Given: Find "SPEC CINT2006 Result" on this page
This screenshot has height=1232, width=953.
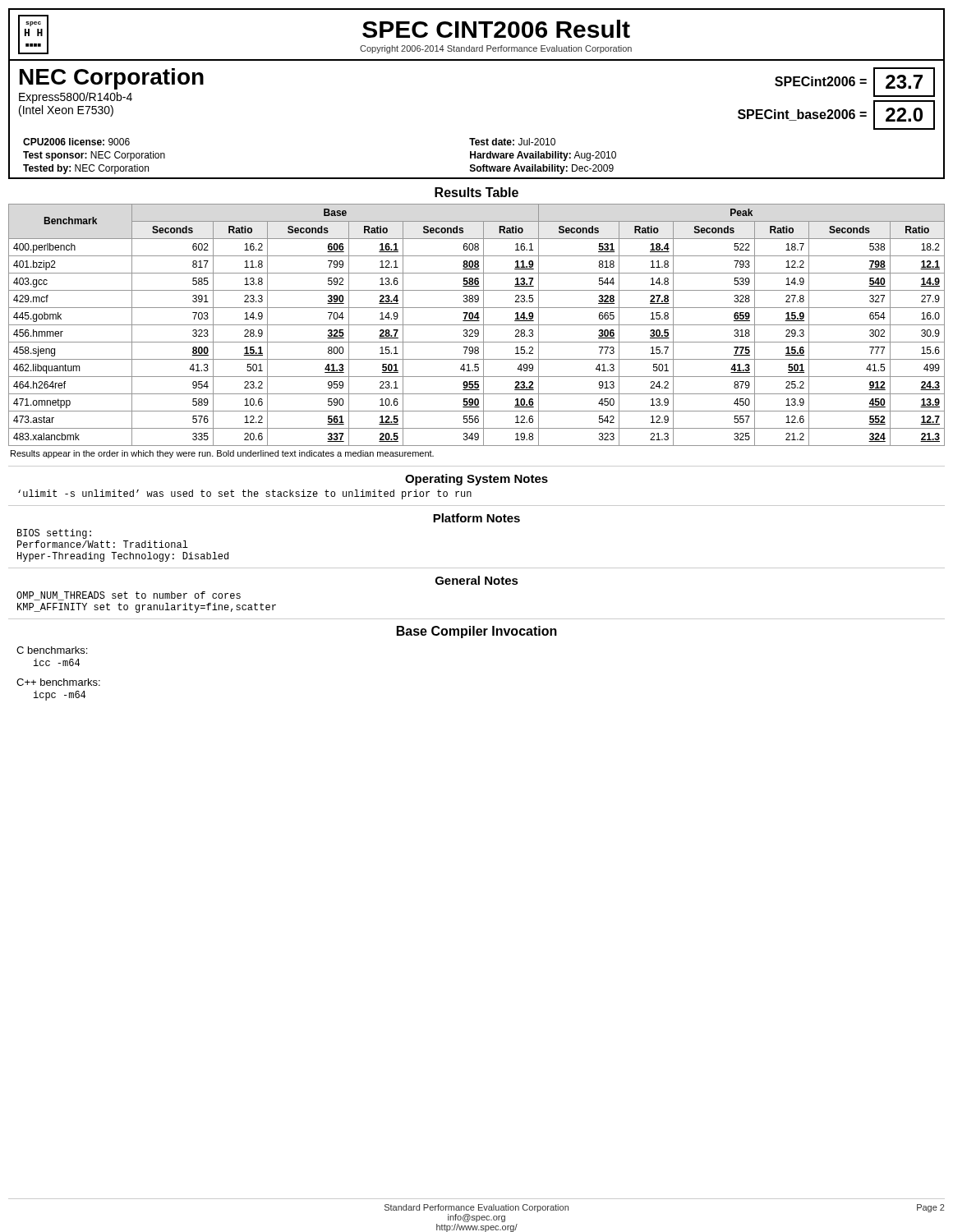Looking at the screenshot, I should (x=496, y=29).
